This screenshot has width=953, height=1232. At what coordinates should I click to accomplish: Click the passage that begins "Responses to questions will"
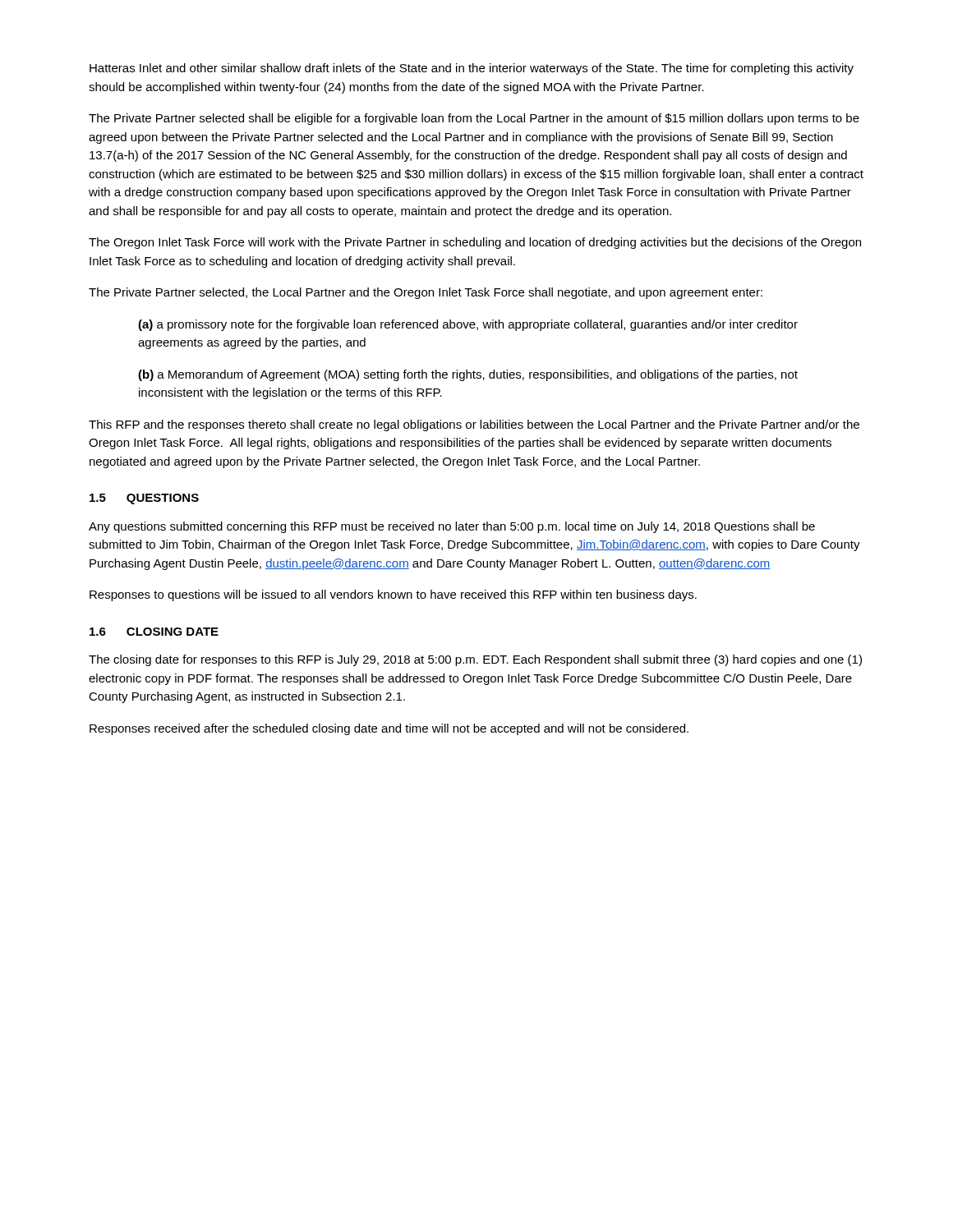coord(393,594)
